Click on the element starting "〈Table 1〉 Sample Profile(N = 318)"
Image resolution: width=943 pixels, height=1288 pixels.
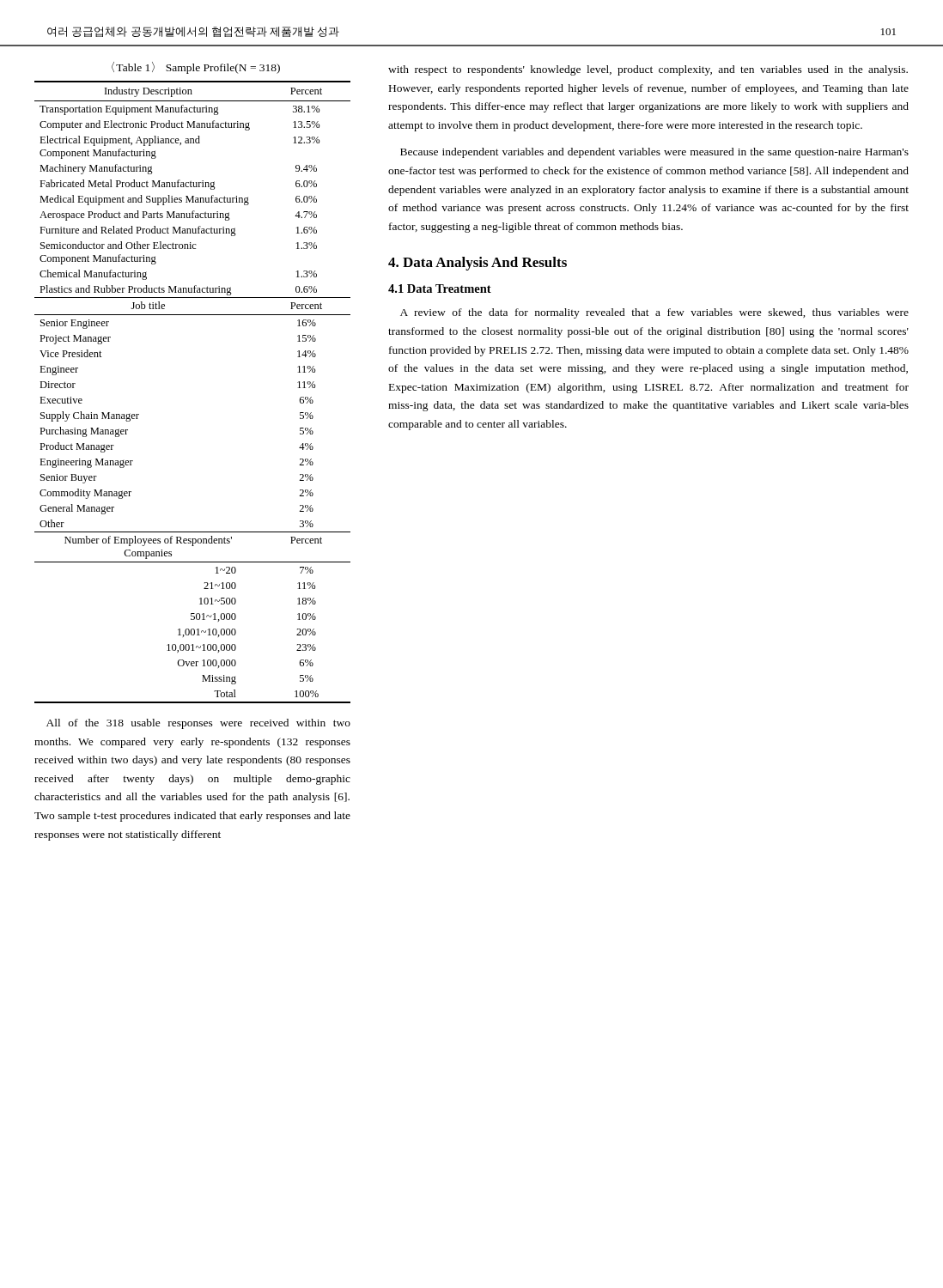pyautogui.click(x=192, y=67)
